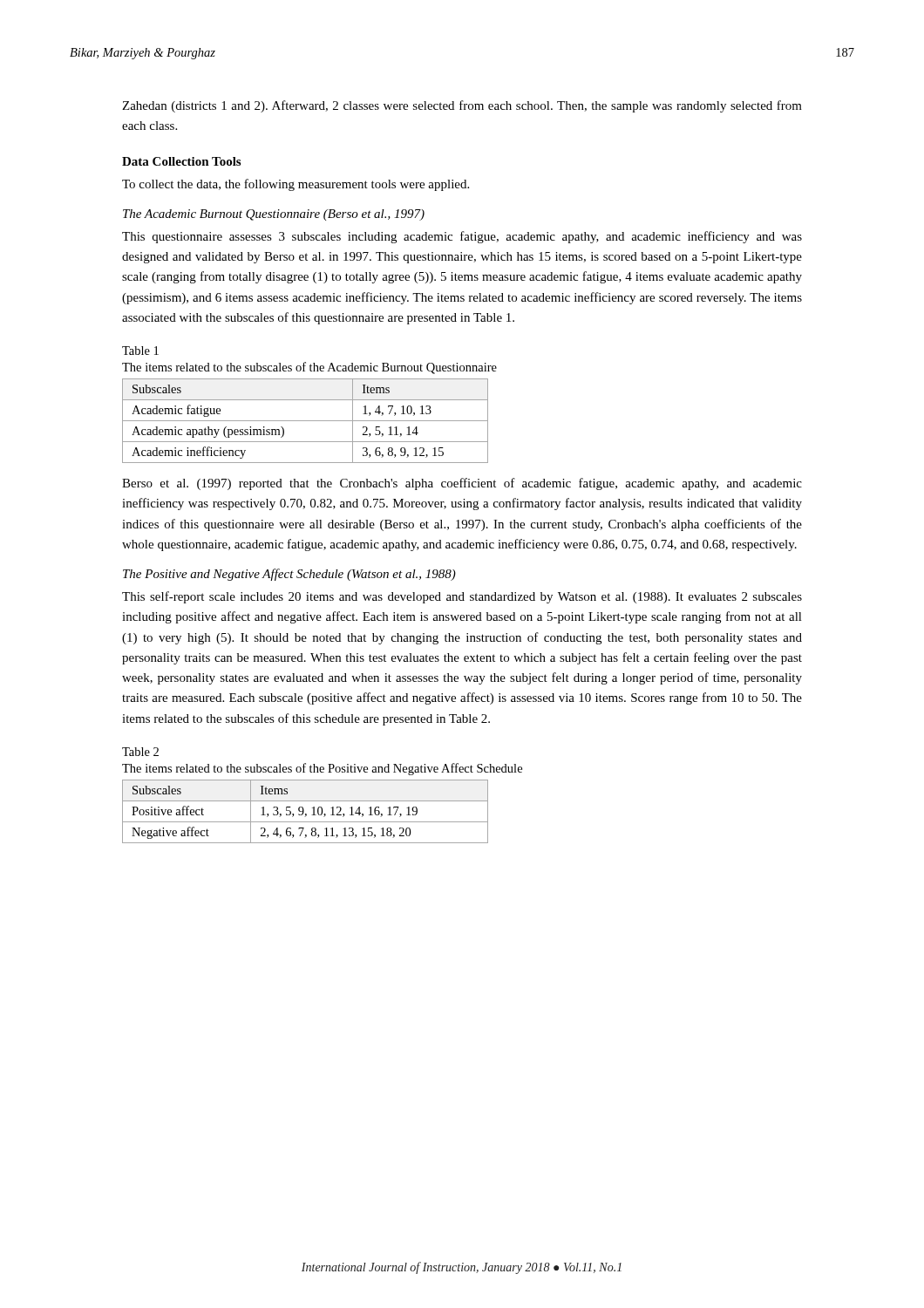
Task: Locate the passage starting "The Academic Burnout Questionnaire (Berso et"
Action: coord(273,213)
